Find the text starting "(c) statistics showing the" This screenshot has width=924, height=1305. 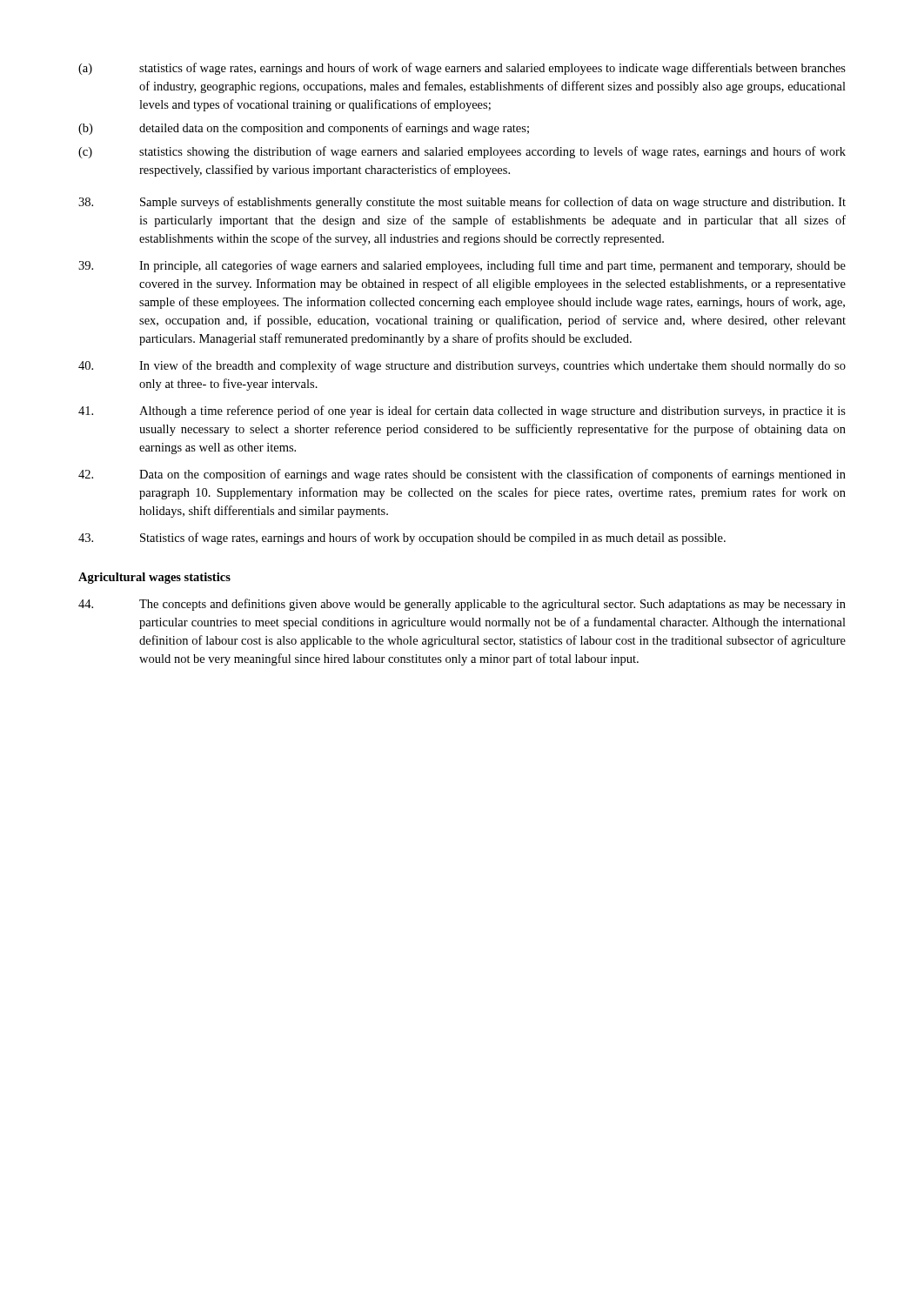tap(462, 161)
